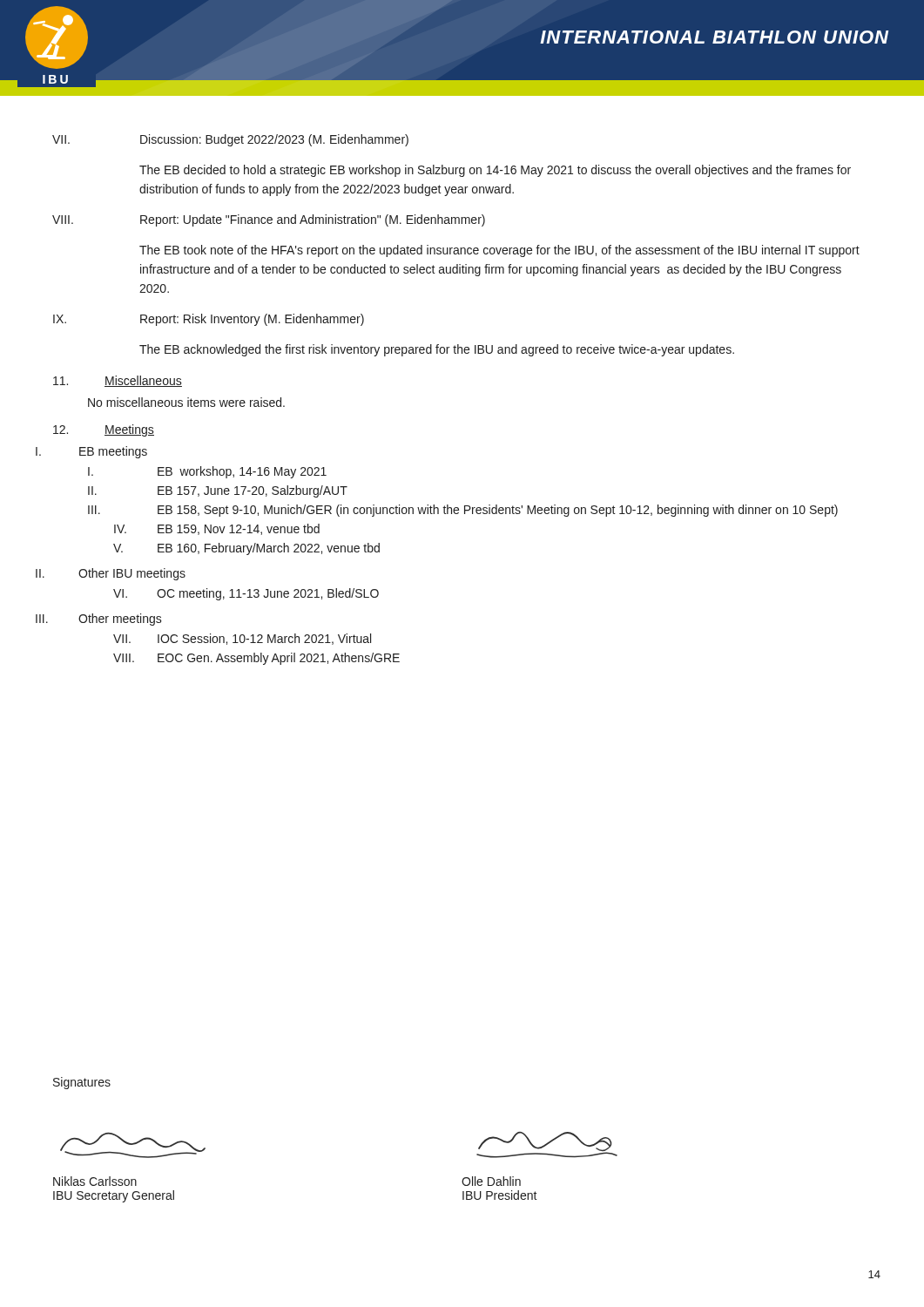Select the text block that reads "The EB decided to hold"
The width and height of the screenshot is (924, 1307).
coord(495,179)
